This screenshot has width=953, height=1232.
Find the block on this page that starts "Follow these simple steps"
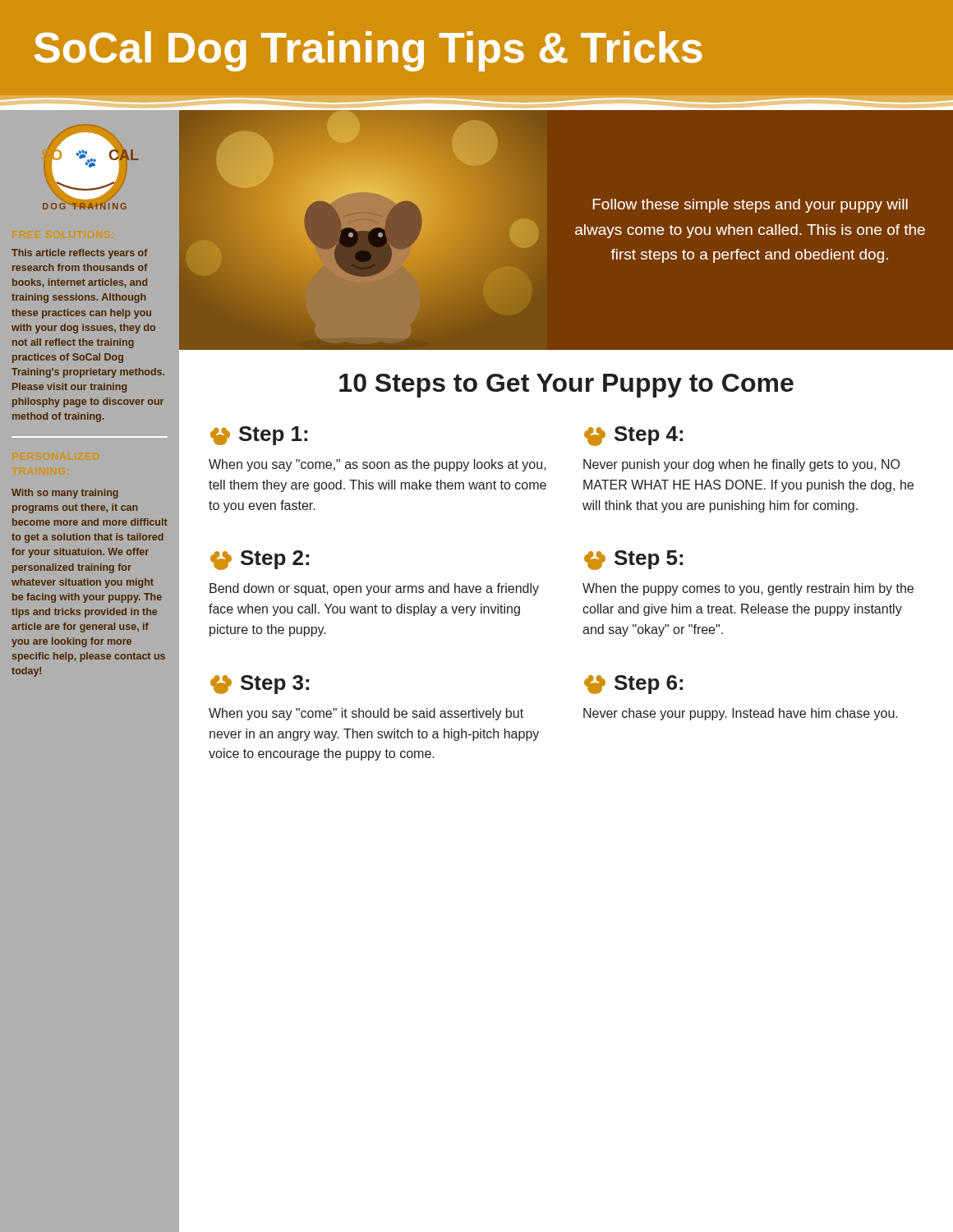pyautogui.click(x=750, y=230)
